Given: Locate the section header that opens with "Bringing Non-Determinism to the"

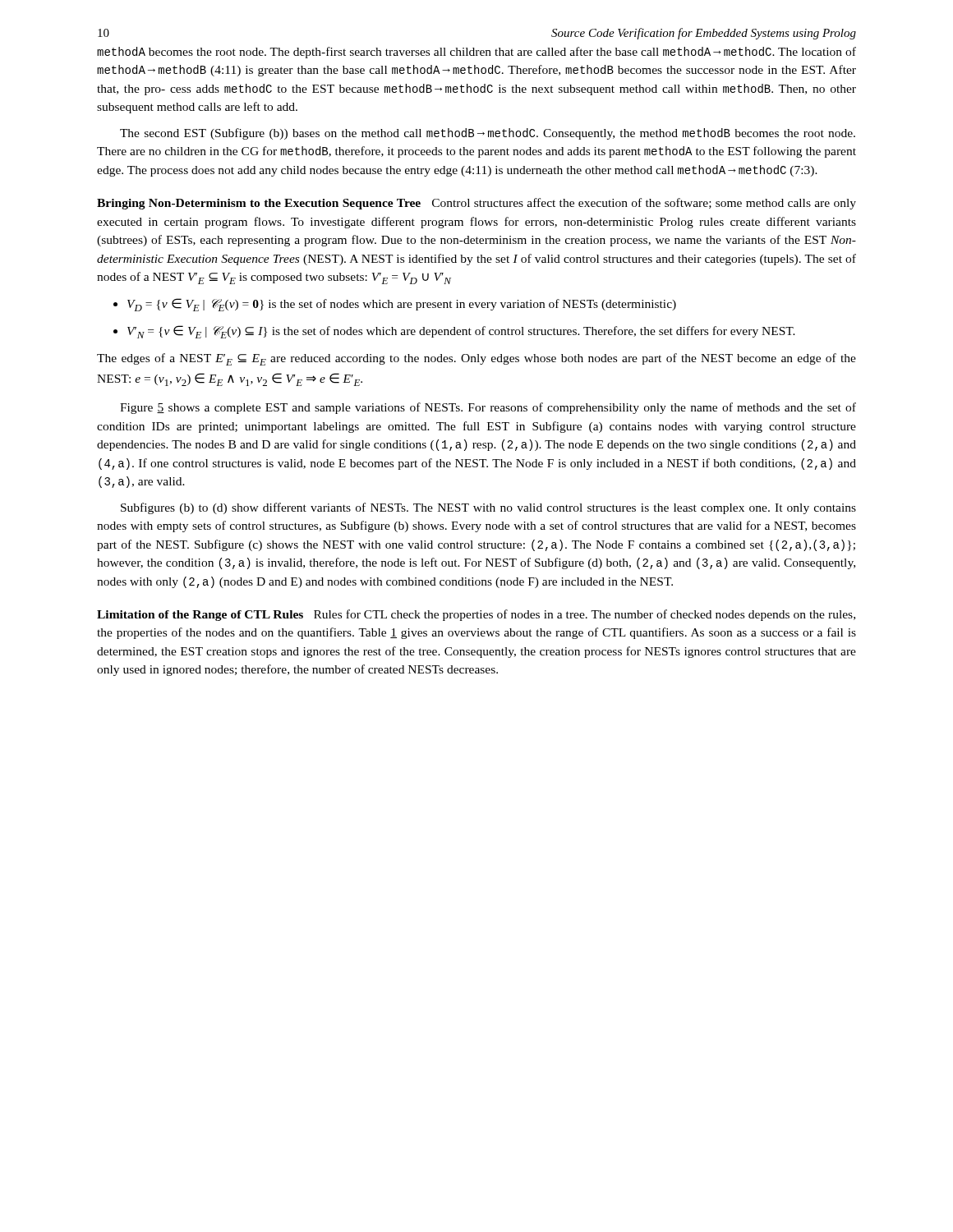Looking at the screenshot, I should point(476,242).
